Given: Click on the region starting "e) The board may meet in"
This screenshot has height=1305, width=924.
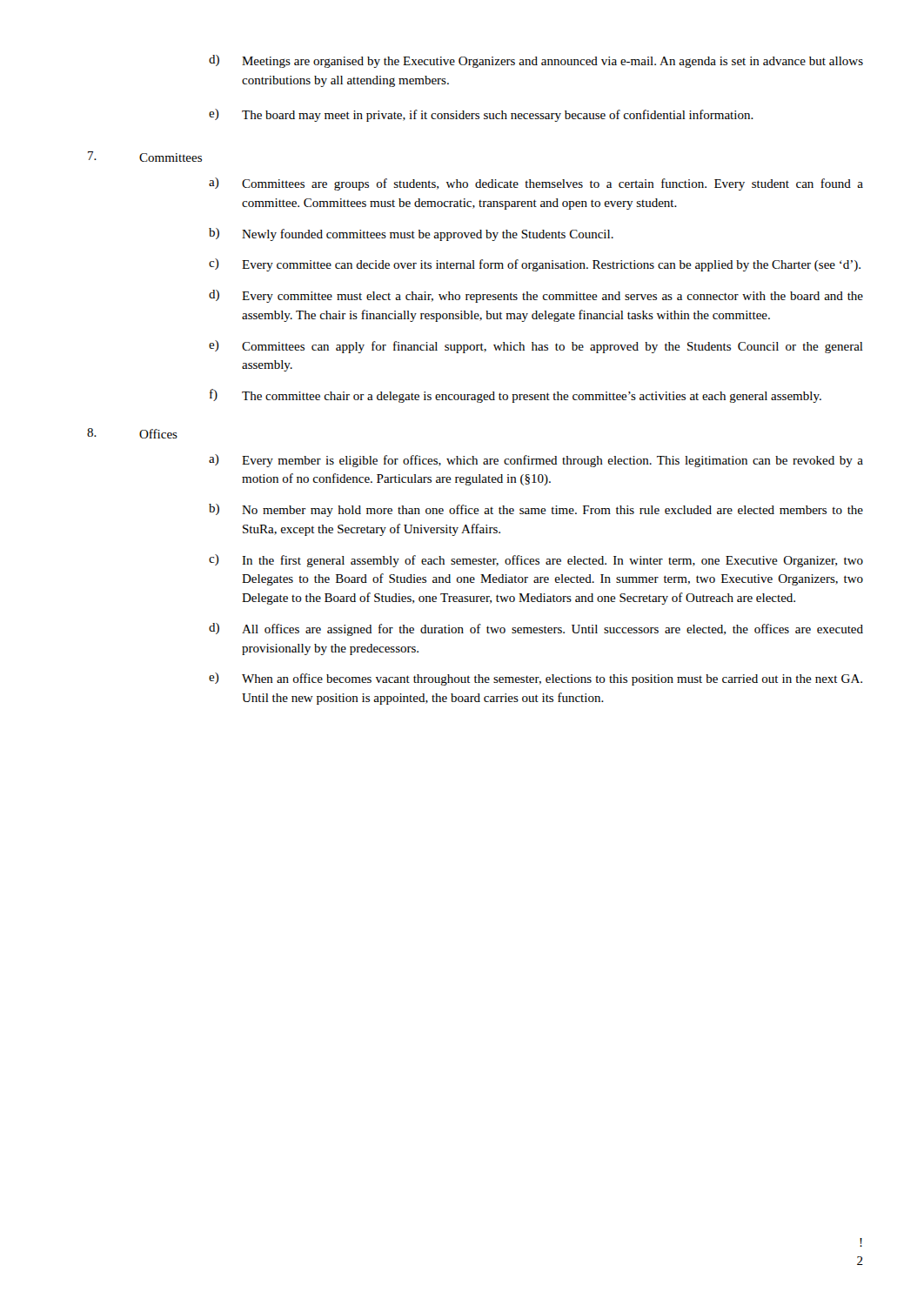Looking at the screenshot, I should coord(536,115).
